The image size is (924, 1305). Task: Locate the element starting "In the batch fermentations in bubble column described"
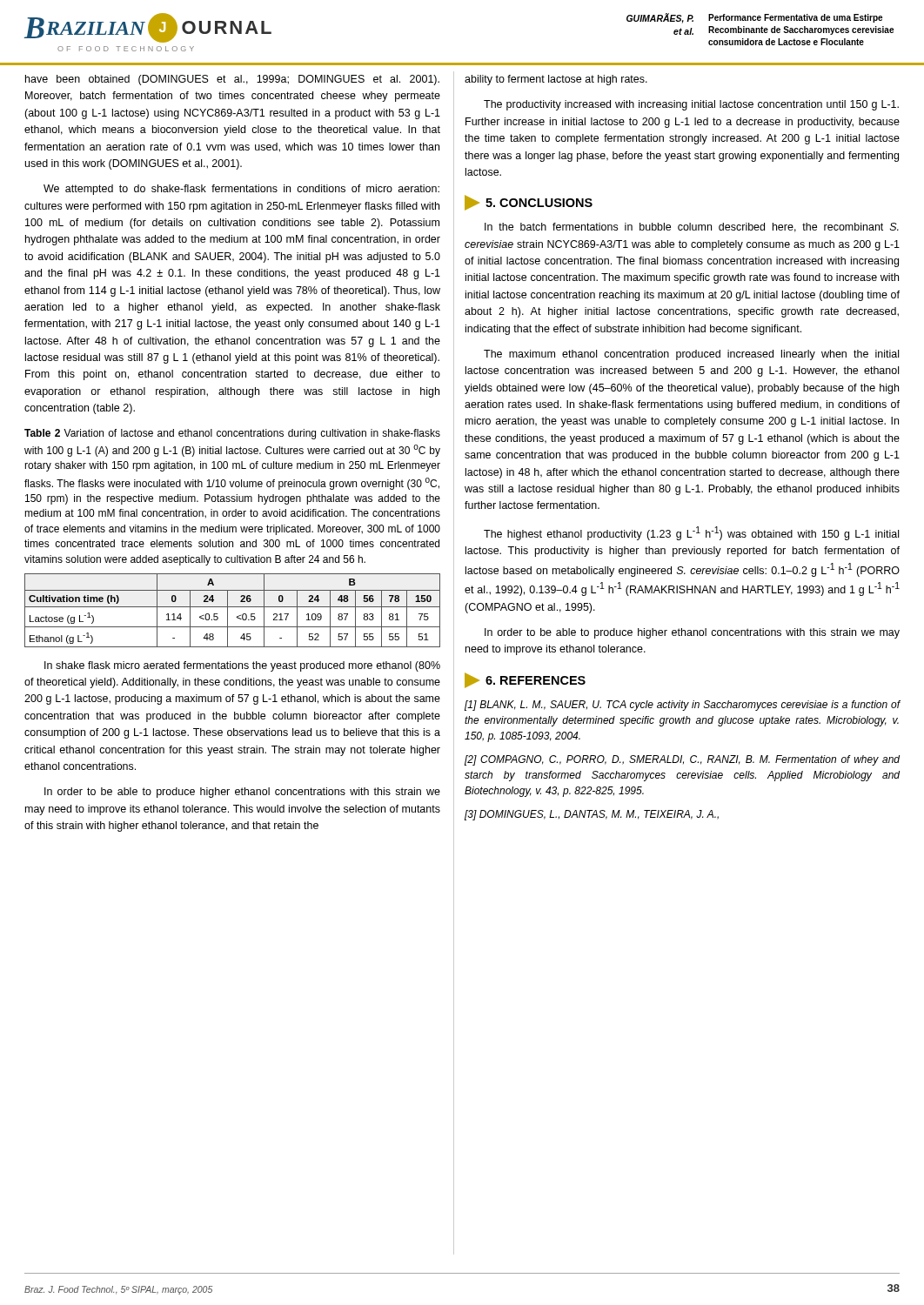coord(682,278)
